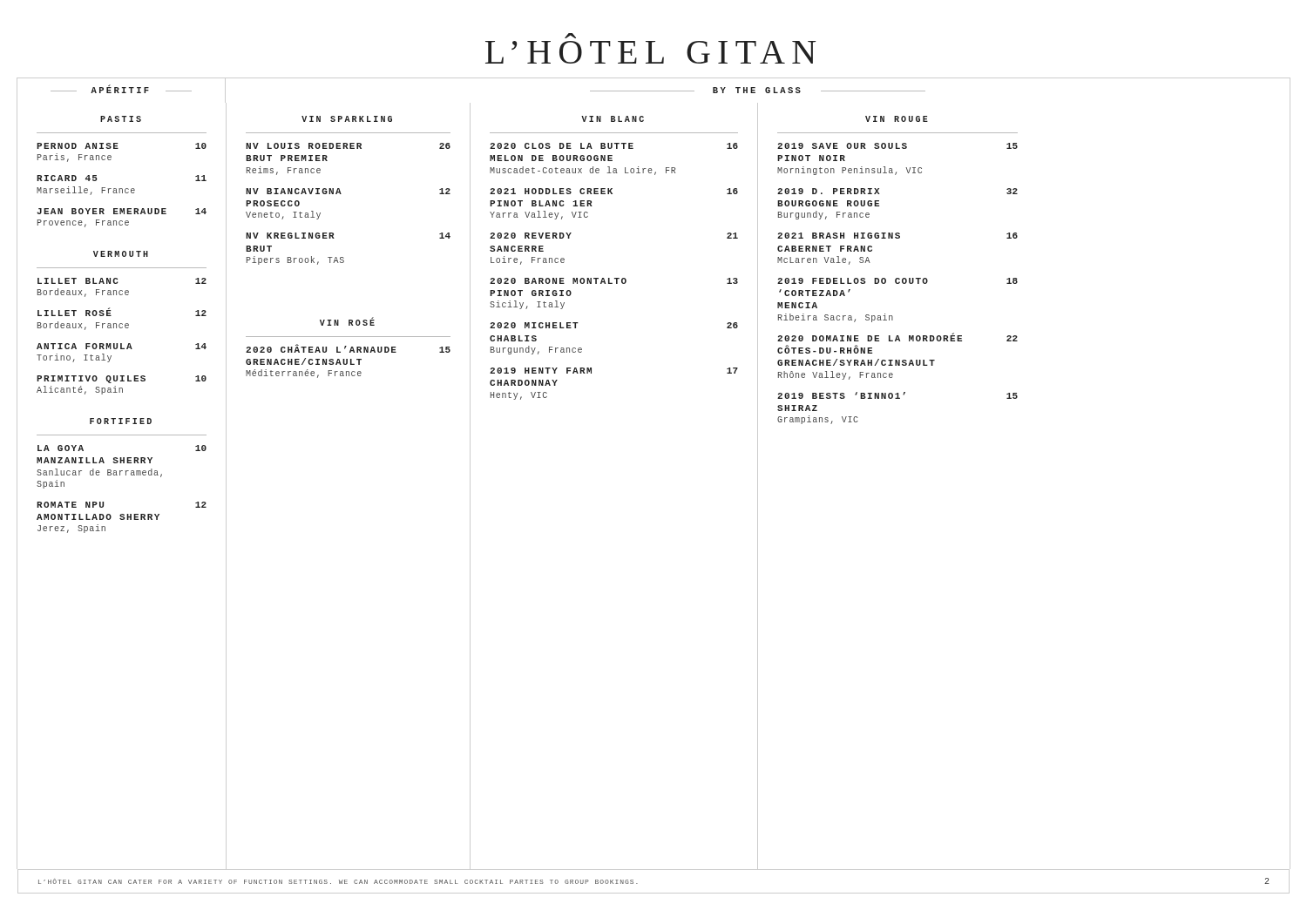Find the region starting "2020 REVERDY SANCERRE"
This screenshot has width=1307, height=924.
[499, 236]
